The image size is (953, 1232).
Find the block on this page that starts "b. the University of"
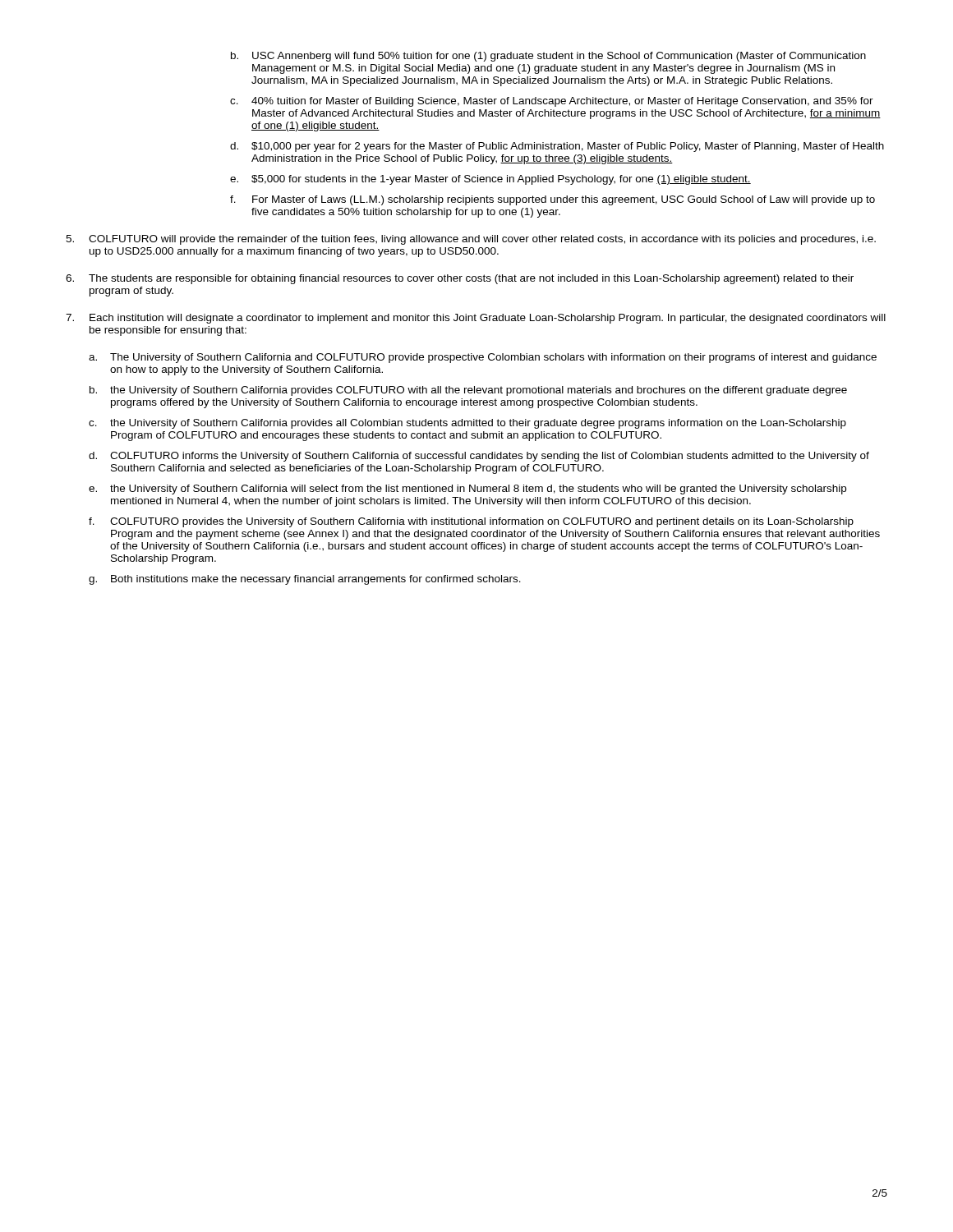click(x=488, y=396)
